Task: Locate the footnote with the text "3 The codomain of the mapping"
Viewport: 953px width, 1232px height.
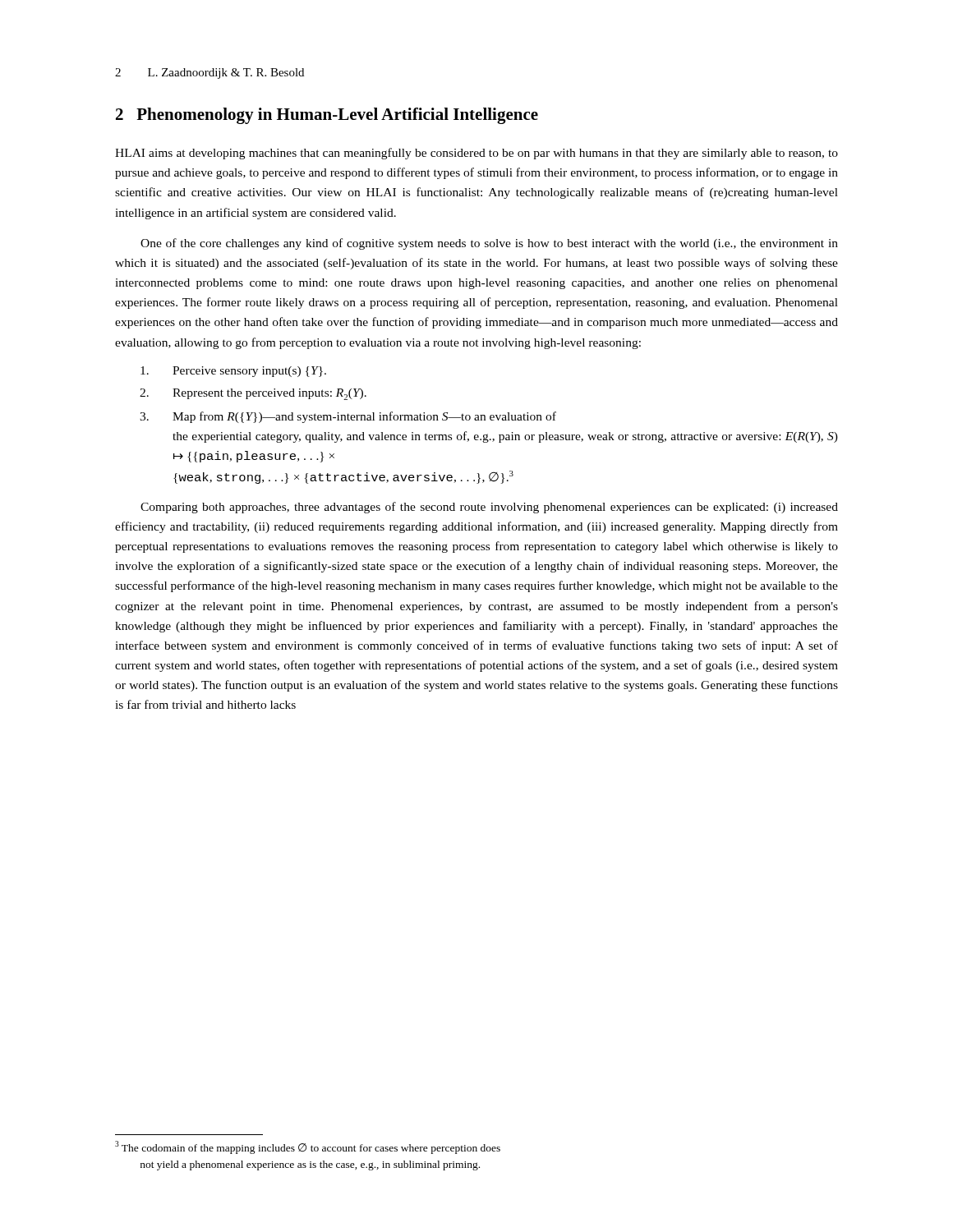Action: point(308,1155)
